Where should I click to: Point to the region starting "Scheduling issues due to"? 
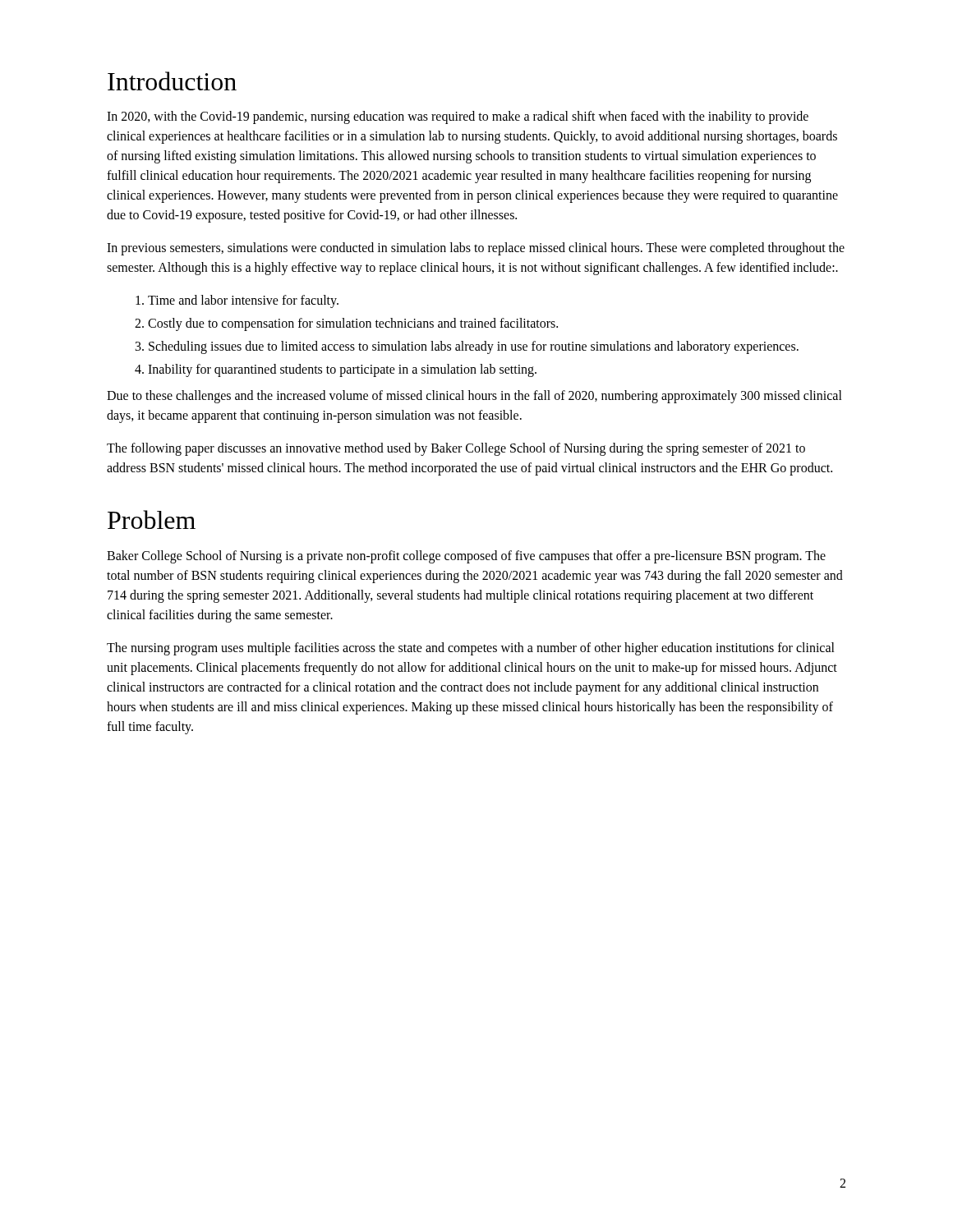[473, 346]
